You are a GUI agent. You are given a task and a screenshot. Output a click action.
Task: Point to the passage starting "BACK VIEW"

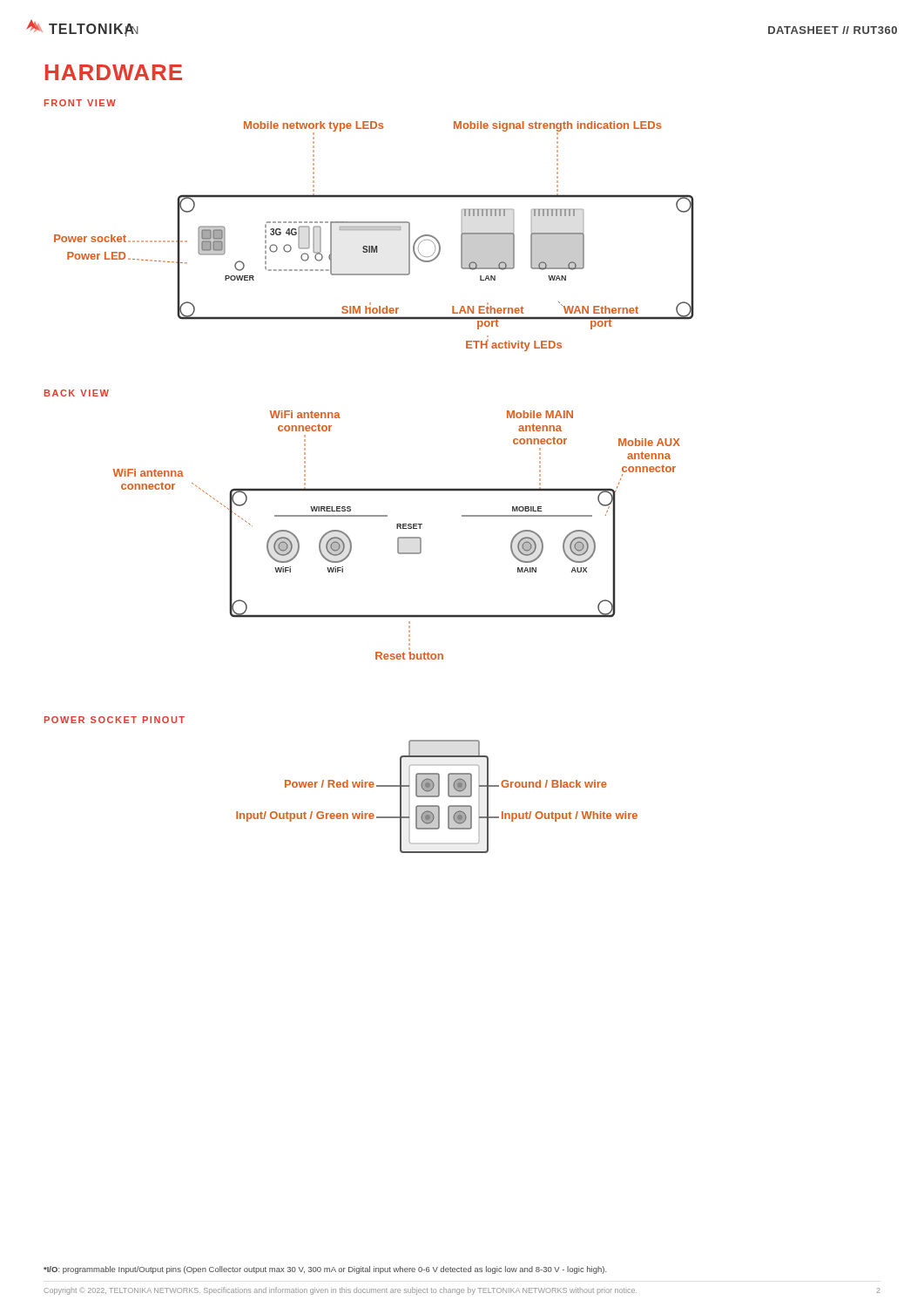77,393
